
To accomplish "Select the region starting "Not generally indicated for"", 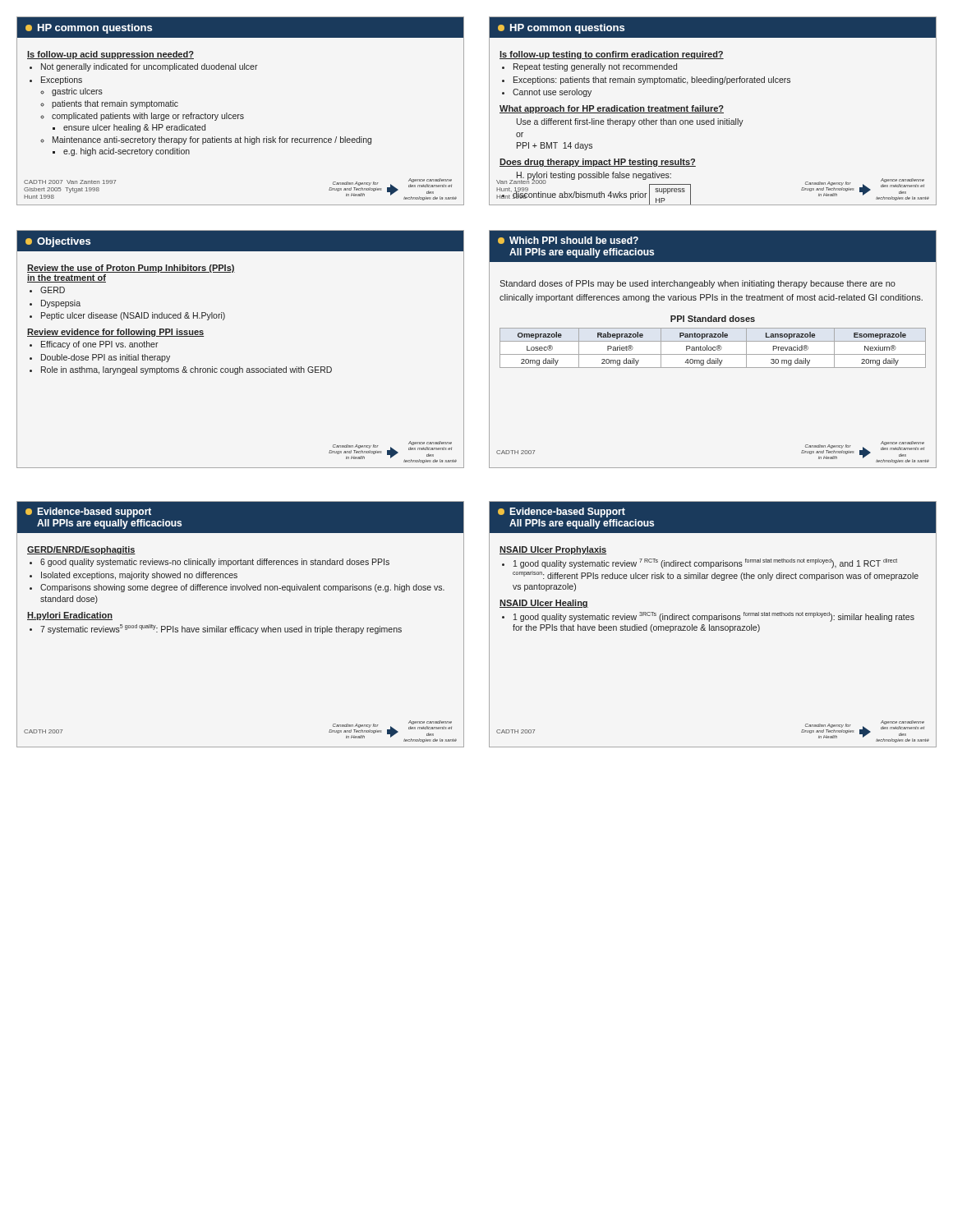I will pos(149,67).
